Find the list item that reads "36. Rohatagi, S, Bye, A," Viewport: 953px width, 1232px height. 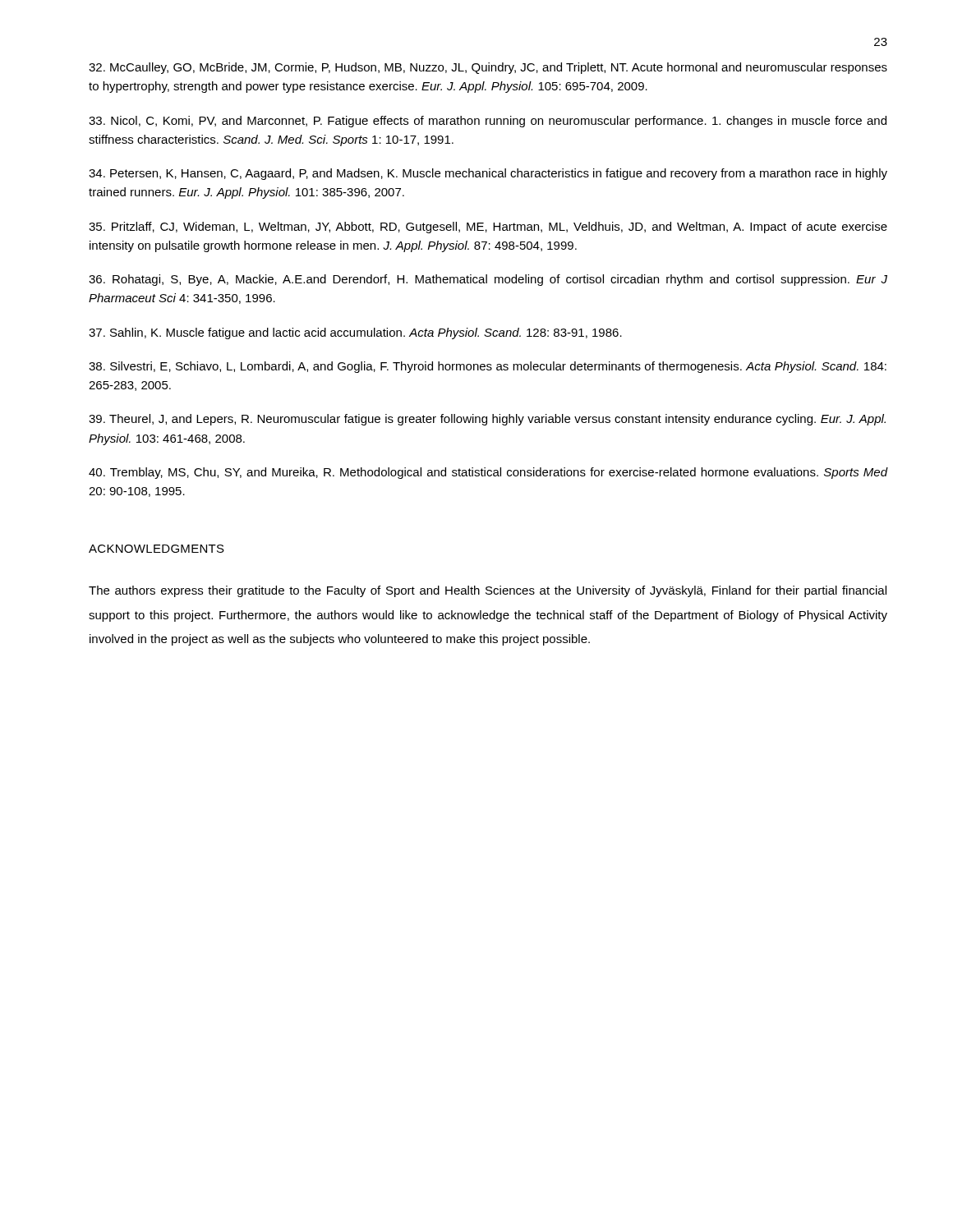click(x=488, y=288)
